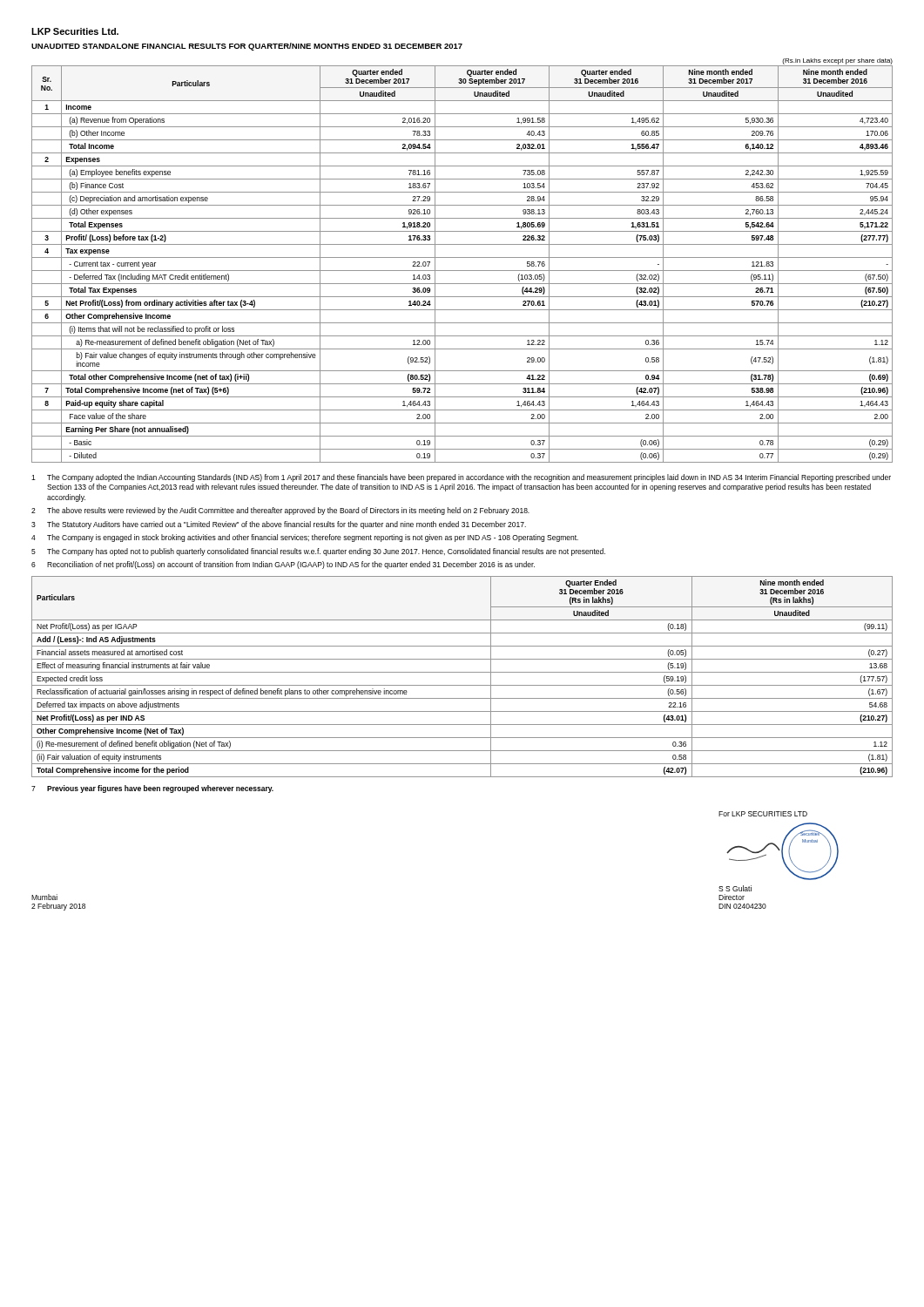Select the region starting "Mumbai 2 February 2018"
This screenshot has width=924, height=1307.
tap(58, 902)
